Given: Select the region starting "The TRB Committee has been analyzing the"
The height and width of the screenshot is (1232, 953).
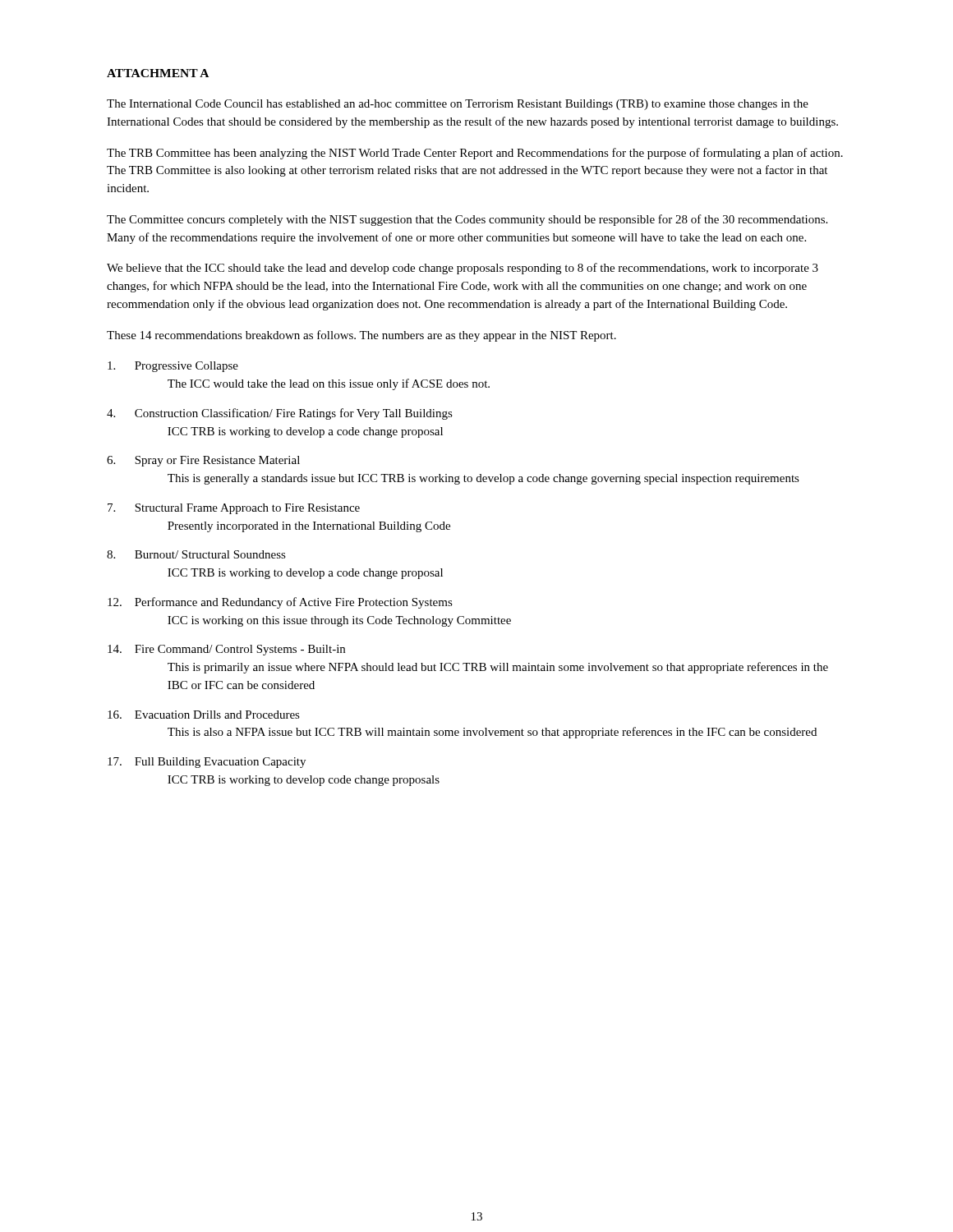Looking at the screenshot, I should click(475, 170).
